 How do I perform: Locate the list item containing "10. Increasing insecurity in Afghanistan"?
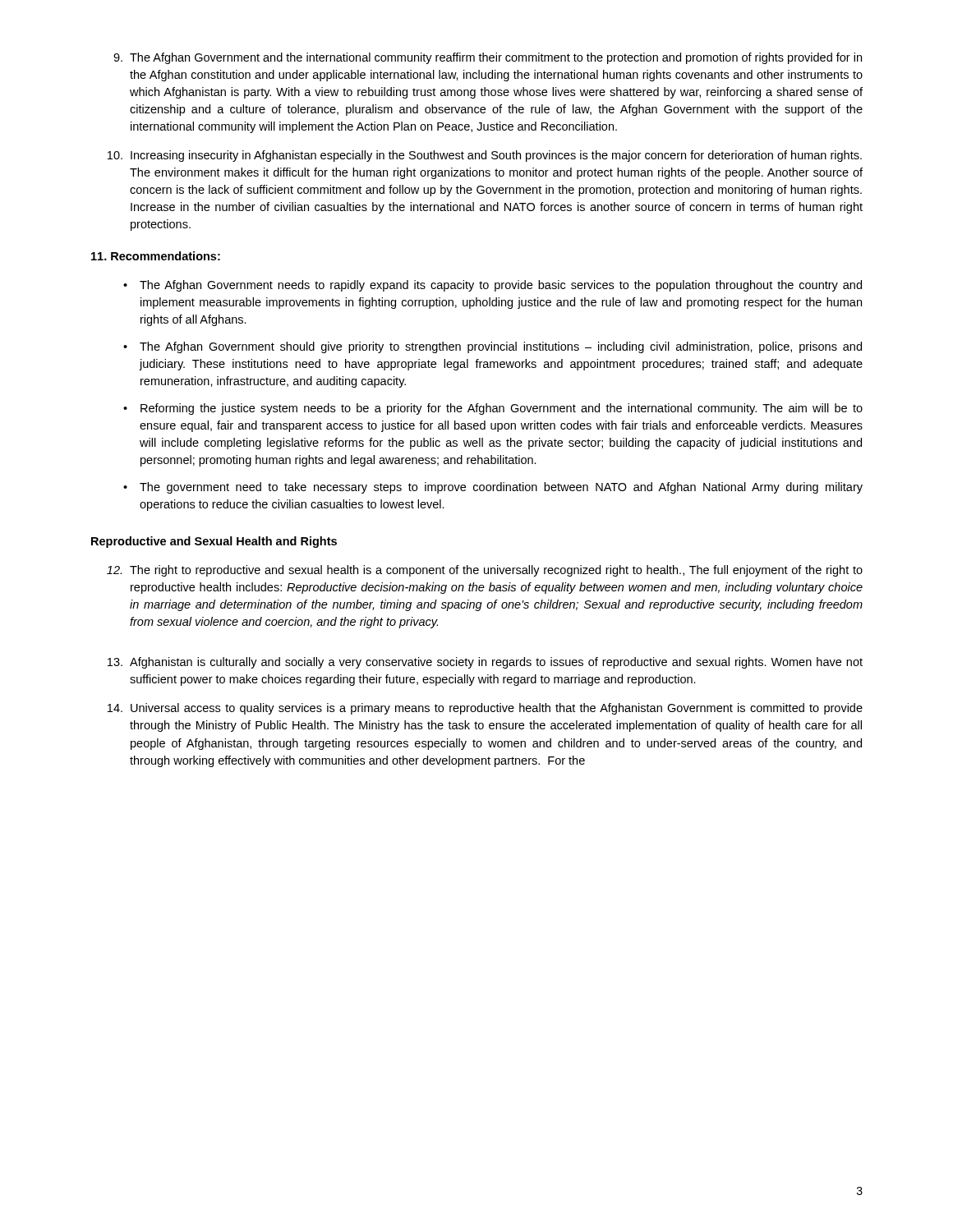pyautogui.click(x=476, y=190)
